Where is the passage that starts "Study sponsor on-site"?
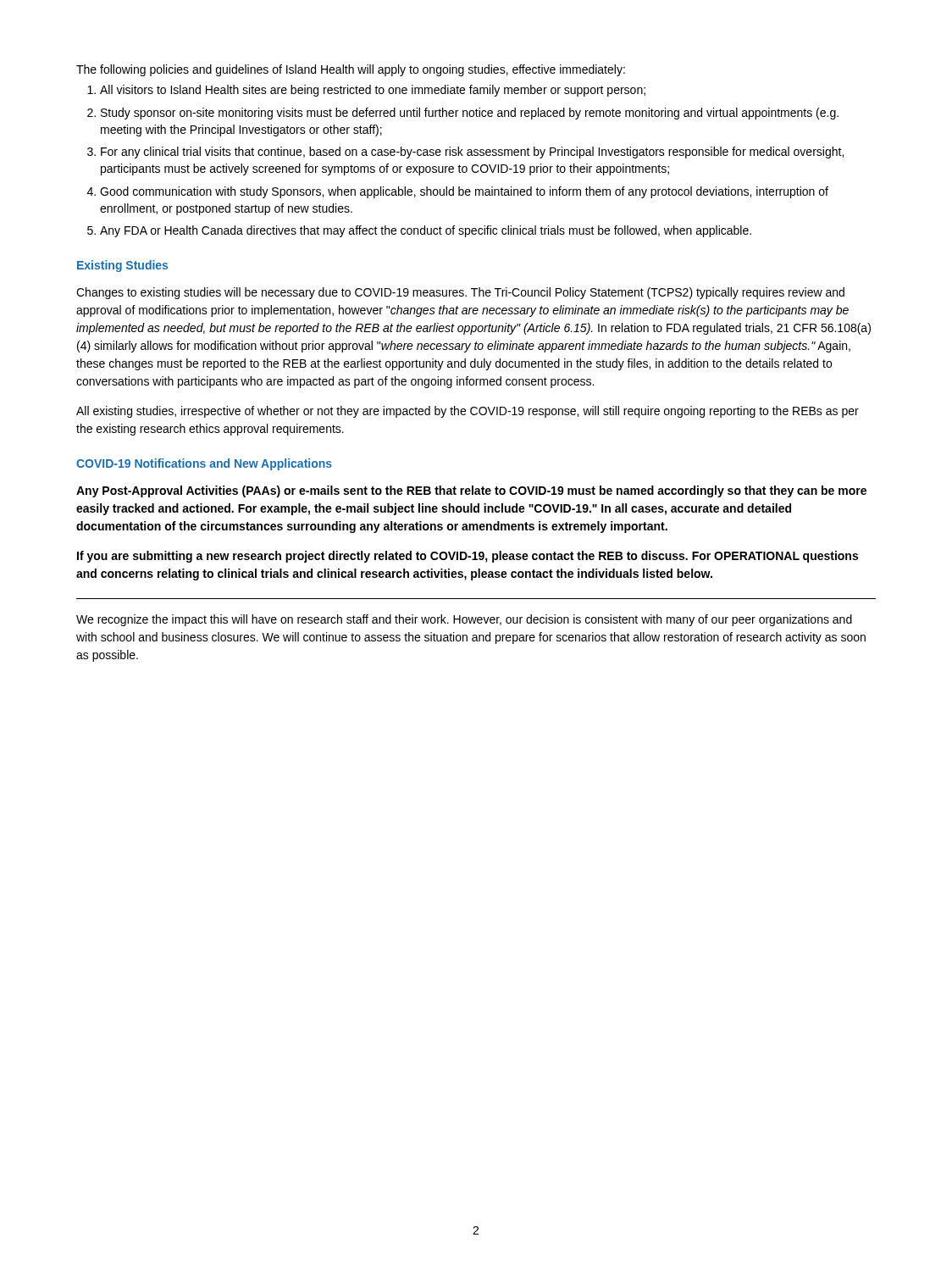The image size is (952, 1271). (x=488, y=121)
